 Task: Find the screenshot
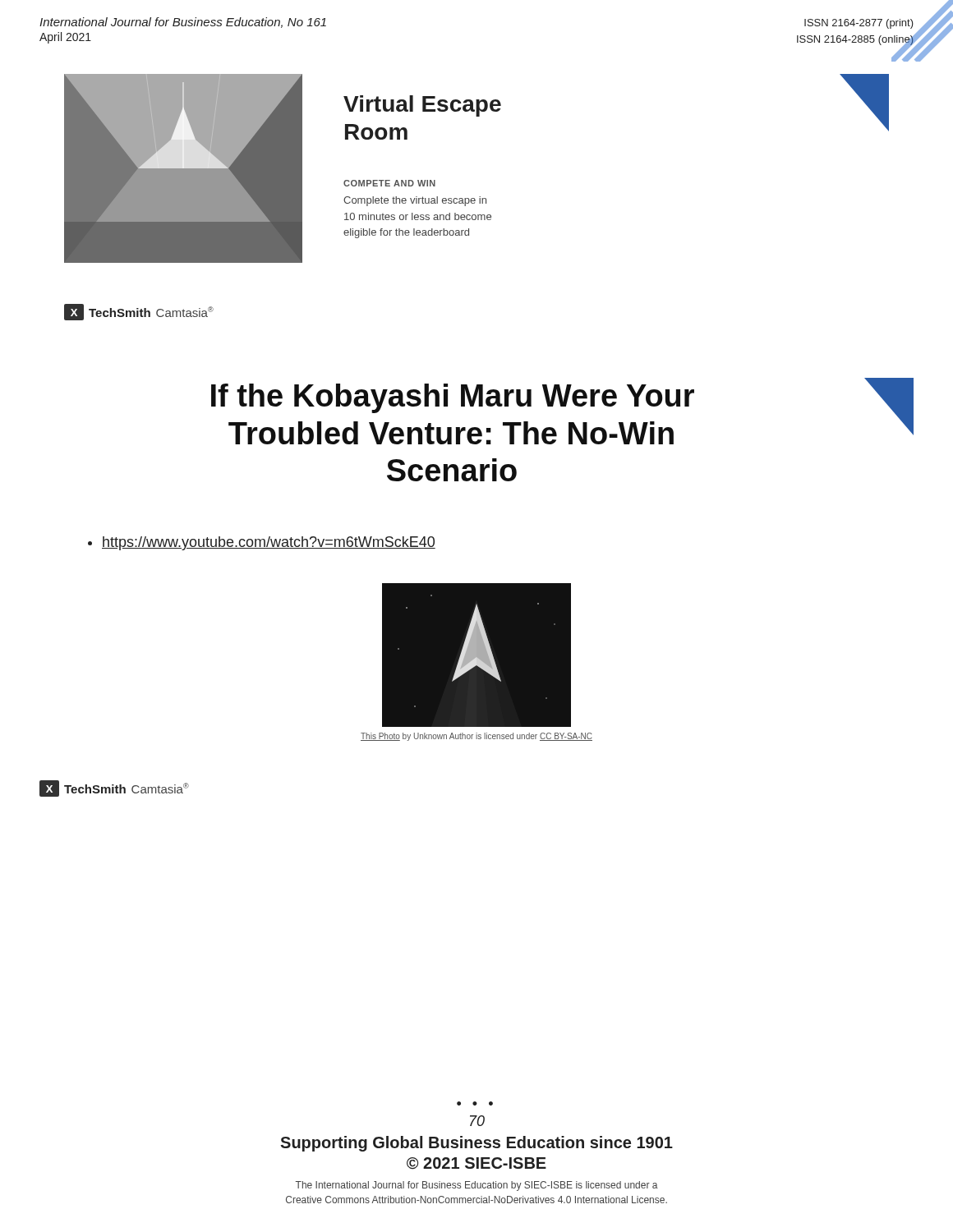click(x=476, y=201)
